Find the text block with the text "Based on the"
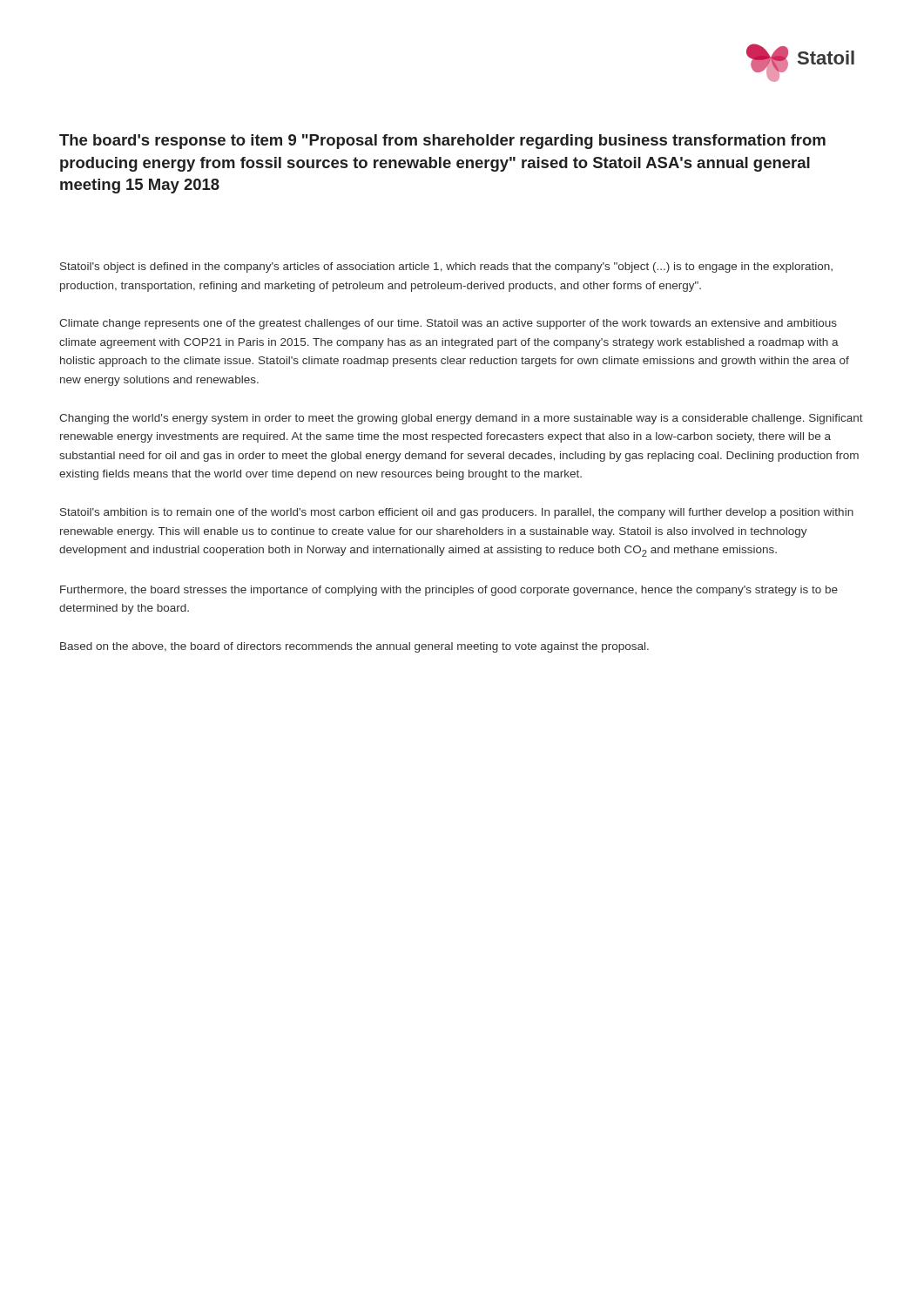Viewport: 924px width, 1307px height. click(x=462, y=646)
